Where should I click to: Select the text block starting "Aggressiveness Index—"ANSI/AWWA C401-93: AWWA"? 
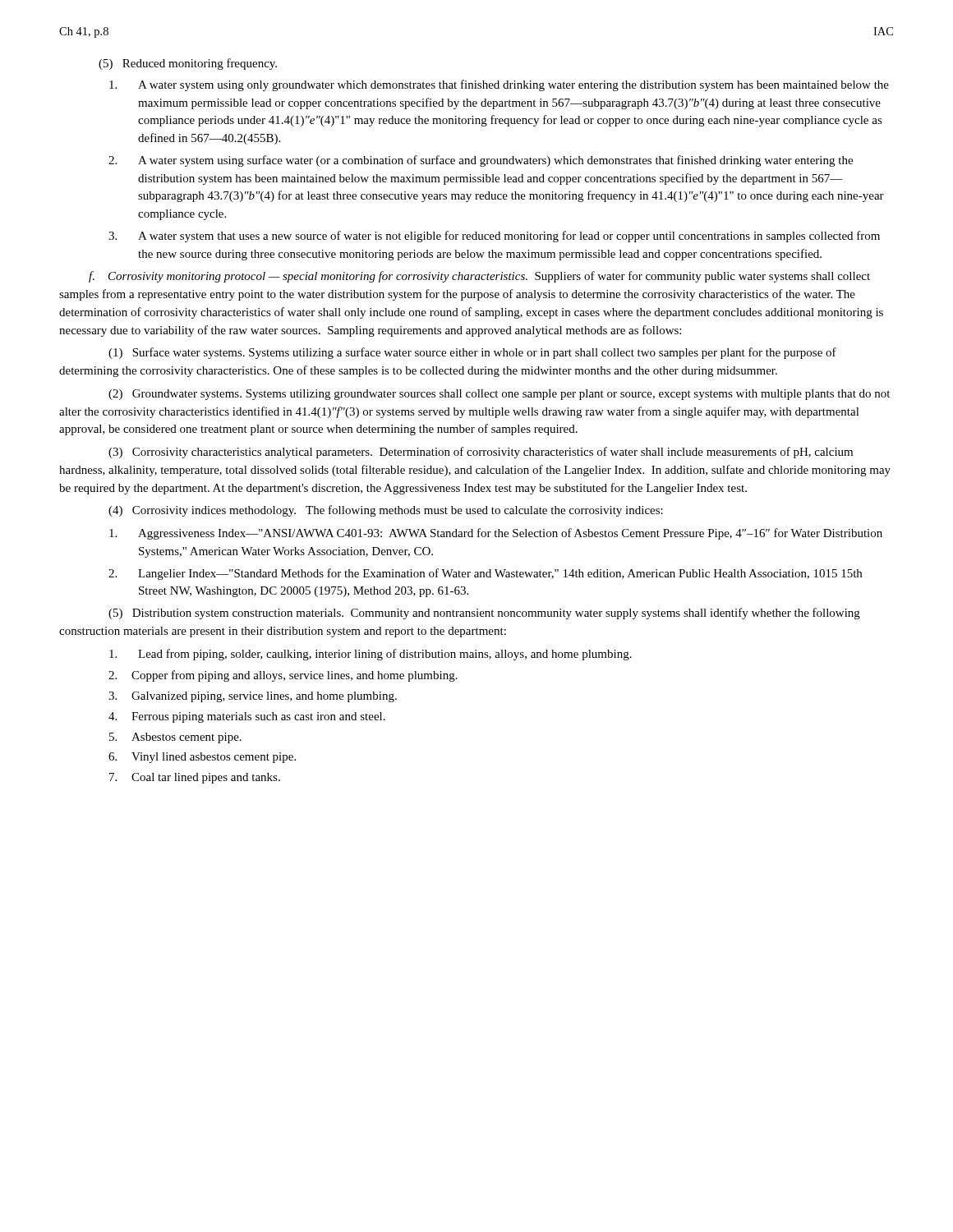476,543
